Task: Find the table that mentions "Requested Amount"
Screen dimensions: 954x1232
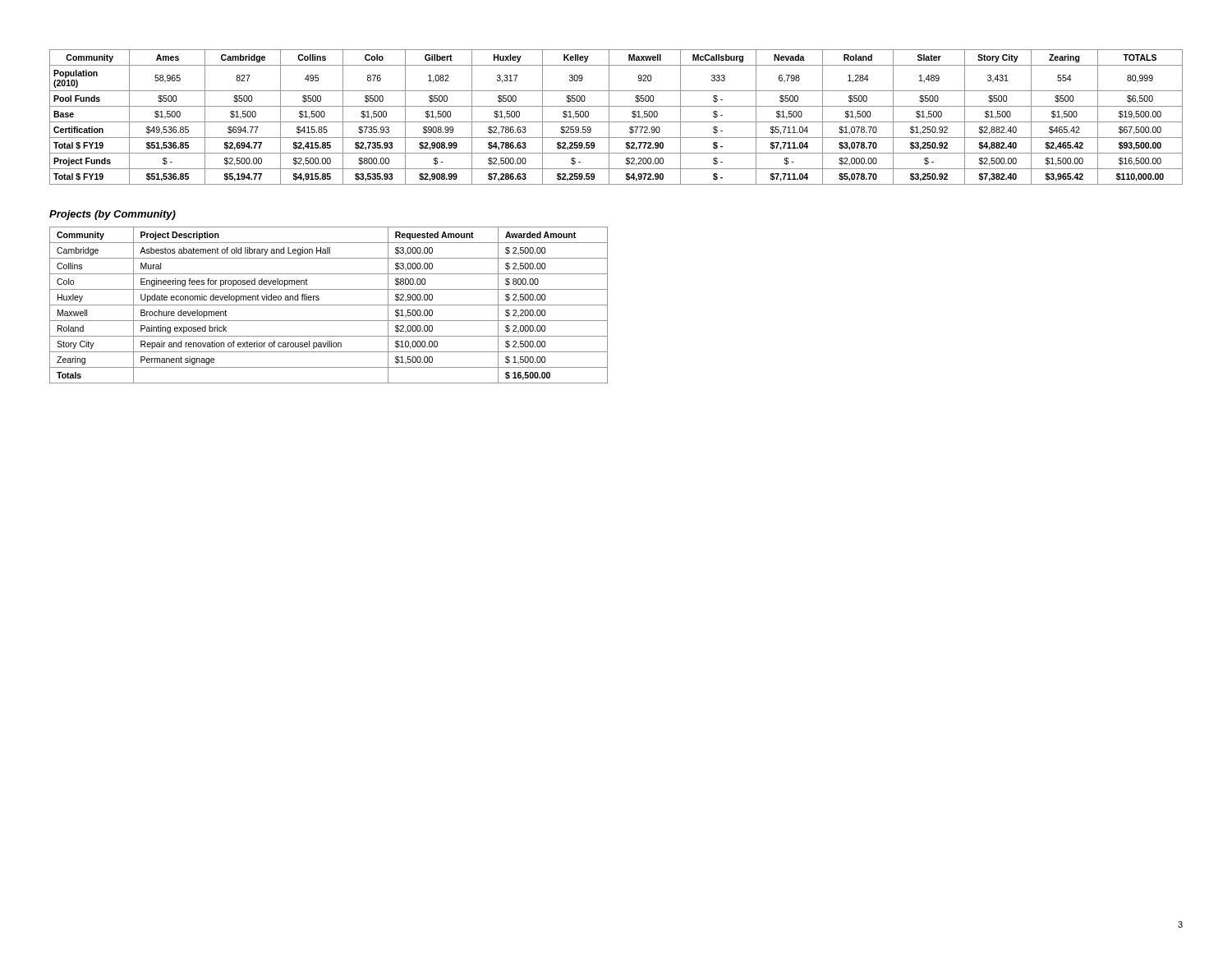Action: pos(616,305)
